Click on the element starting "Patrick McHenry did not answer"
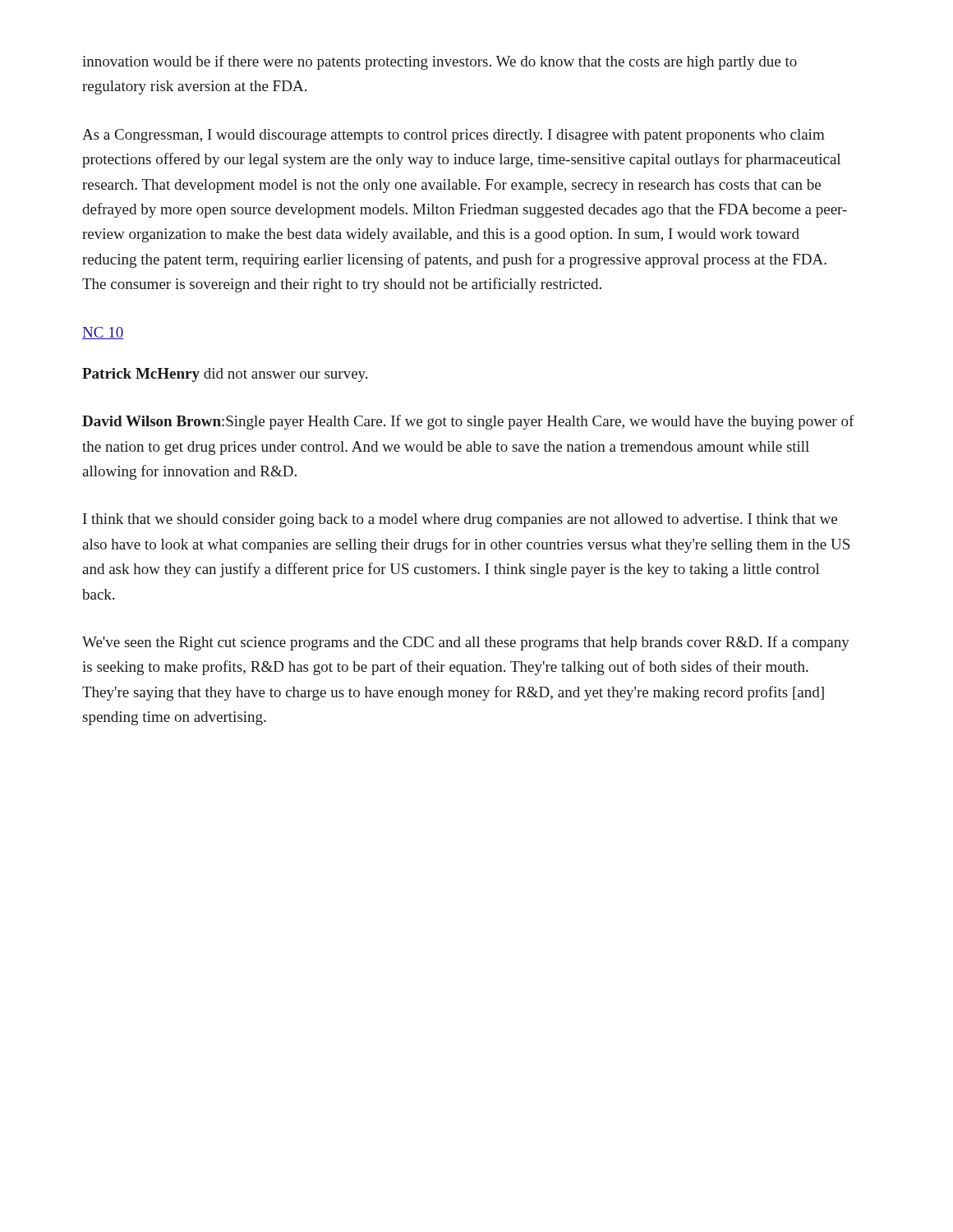 click(225, 373)
